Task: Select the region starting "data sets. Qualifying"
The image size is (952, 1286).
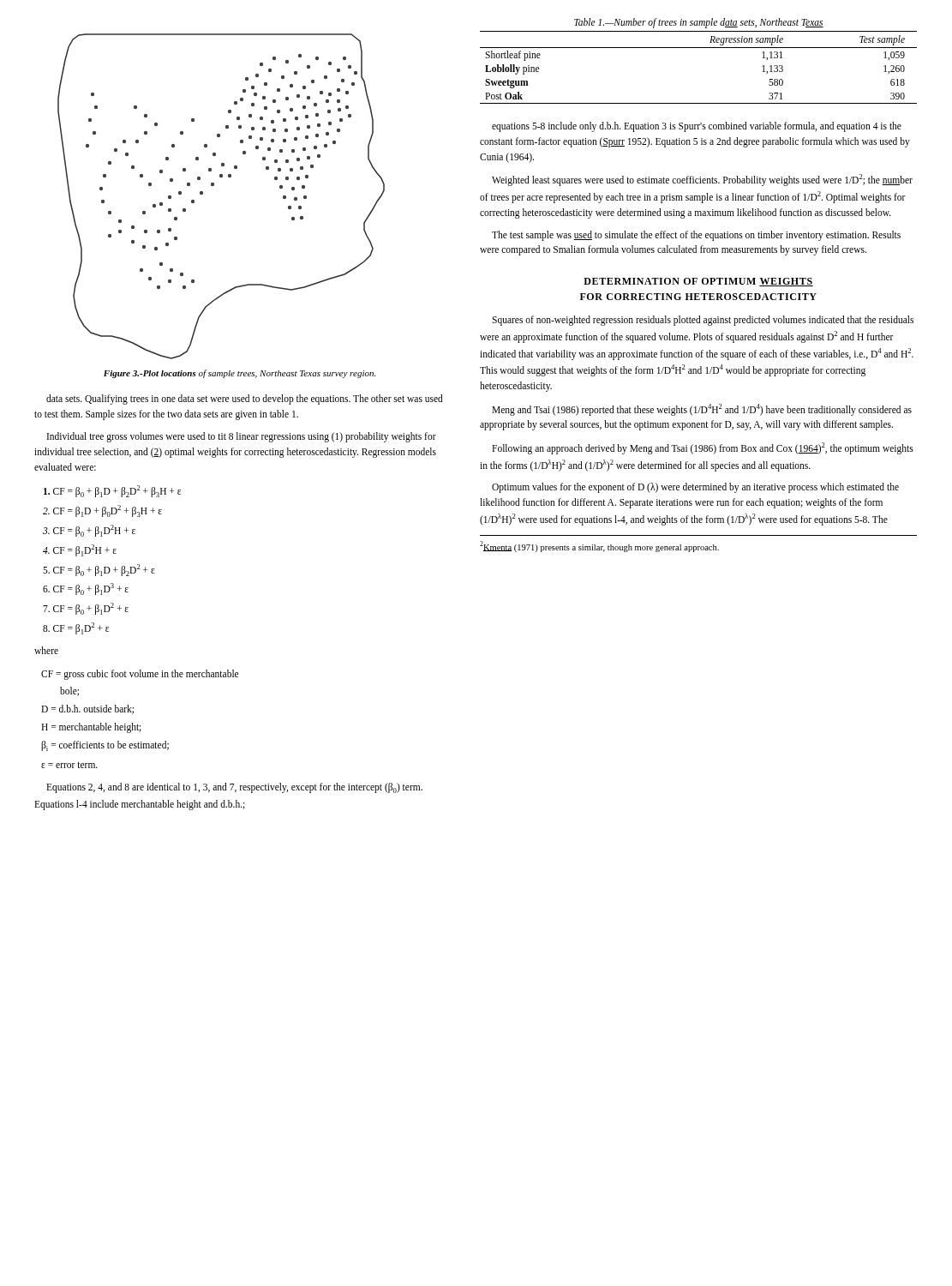Action: tap(239, 407)
